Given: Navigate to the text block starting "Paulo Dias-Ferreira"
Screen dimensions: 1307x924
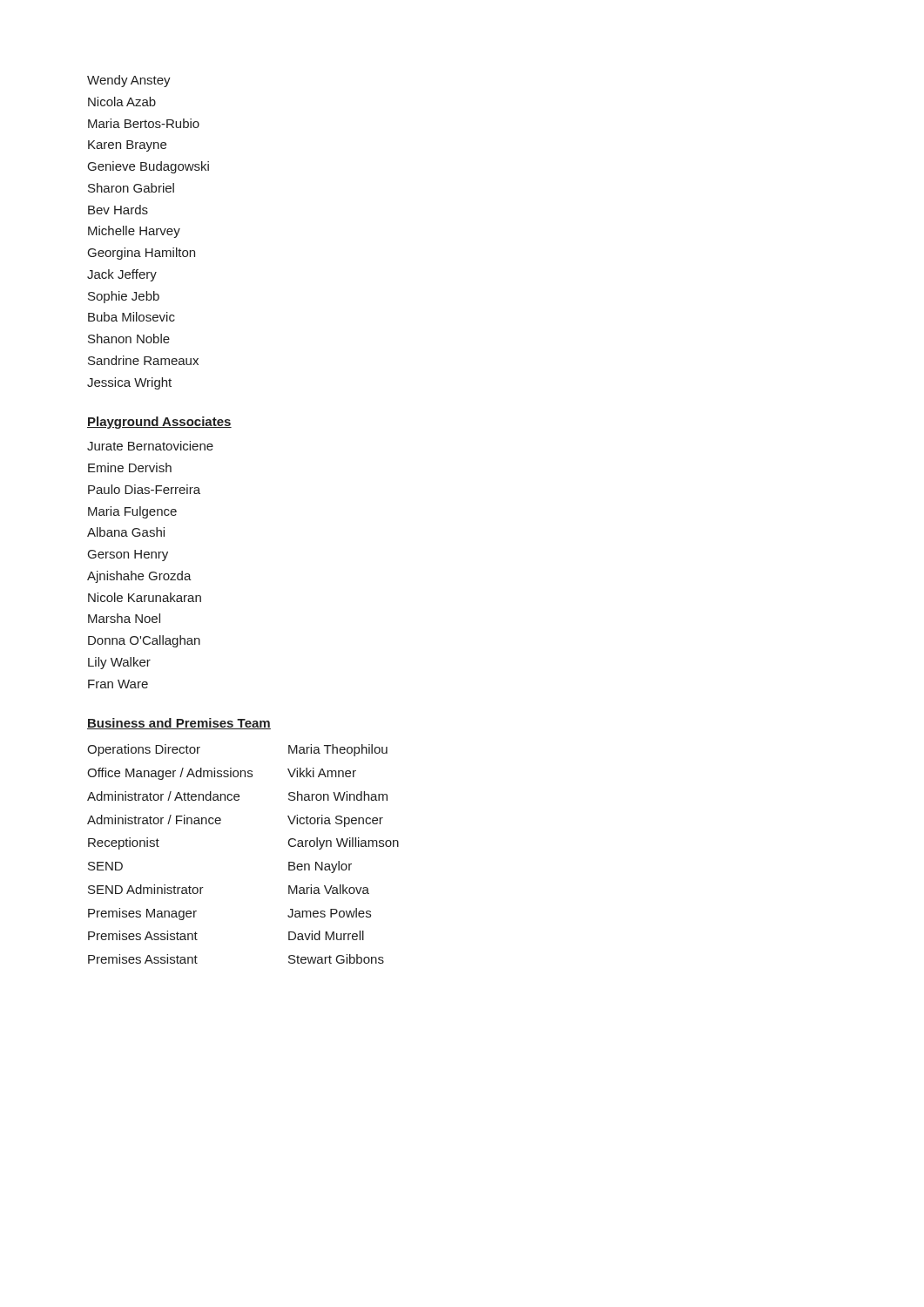Looking at the screenshot, I should point(144,489).
